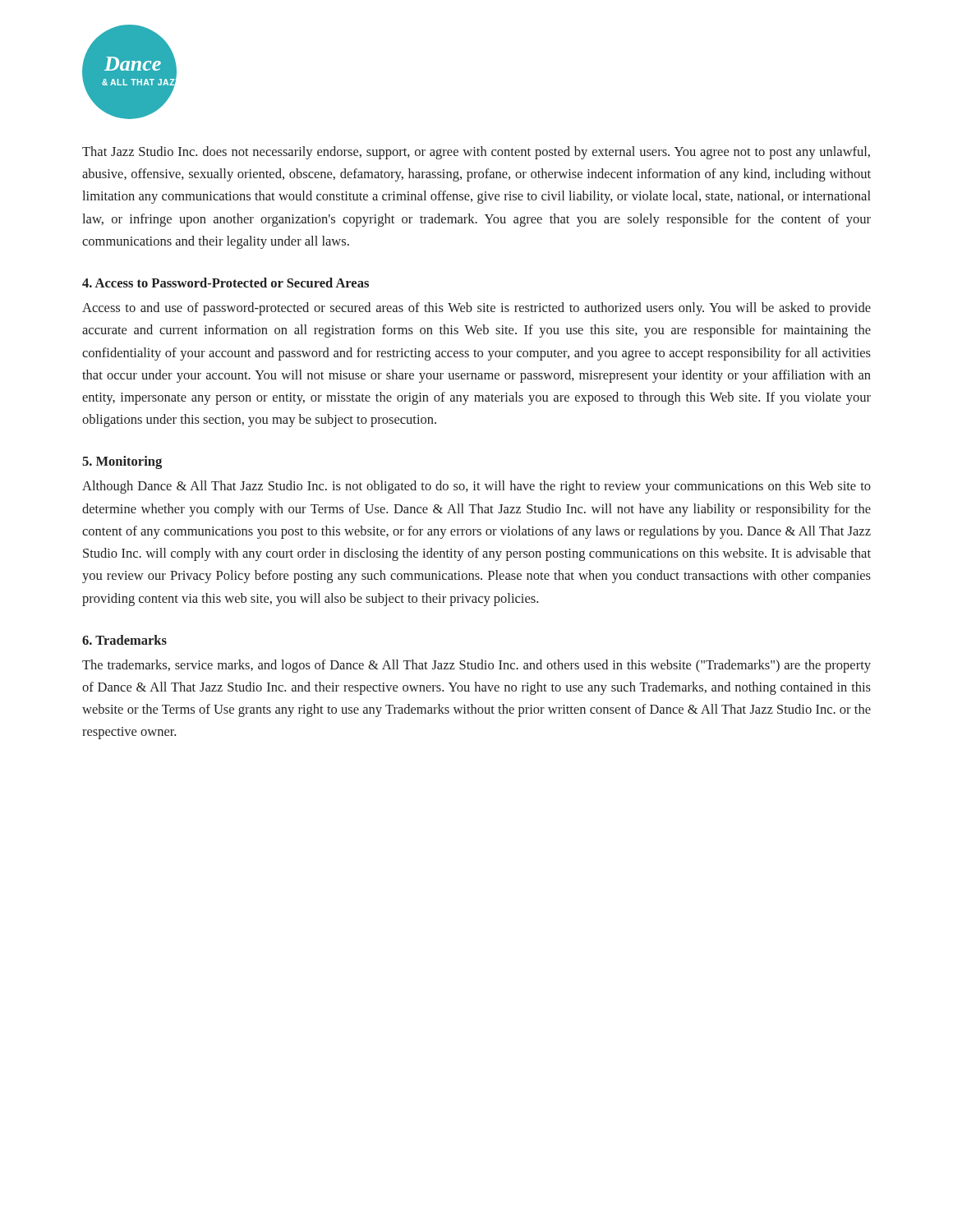This screenshot has height=1232, width=953.
Task: Where is the passage that starts "The trademarks, service marks, and logos of"?
Action: pos(476,698)
